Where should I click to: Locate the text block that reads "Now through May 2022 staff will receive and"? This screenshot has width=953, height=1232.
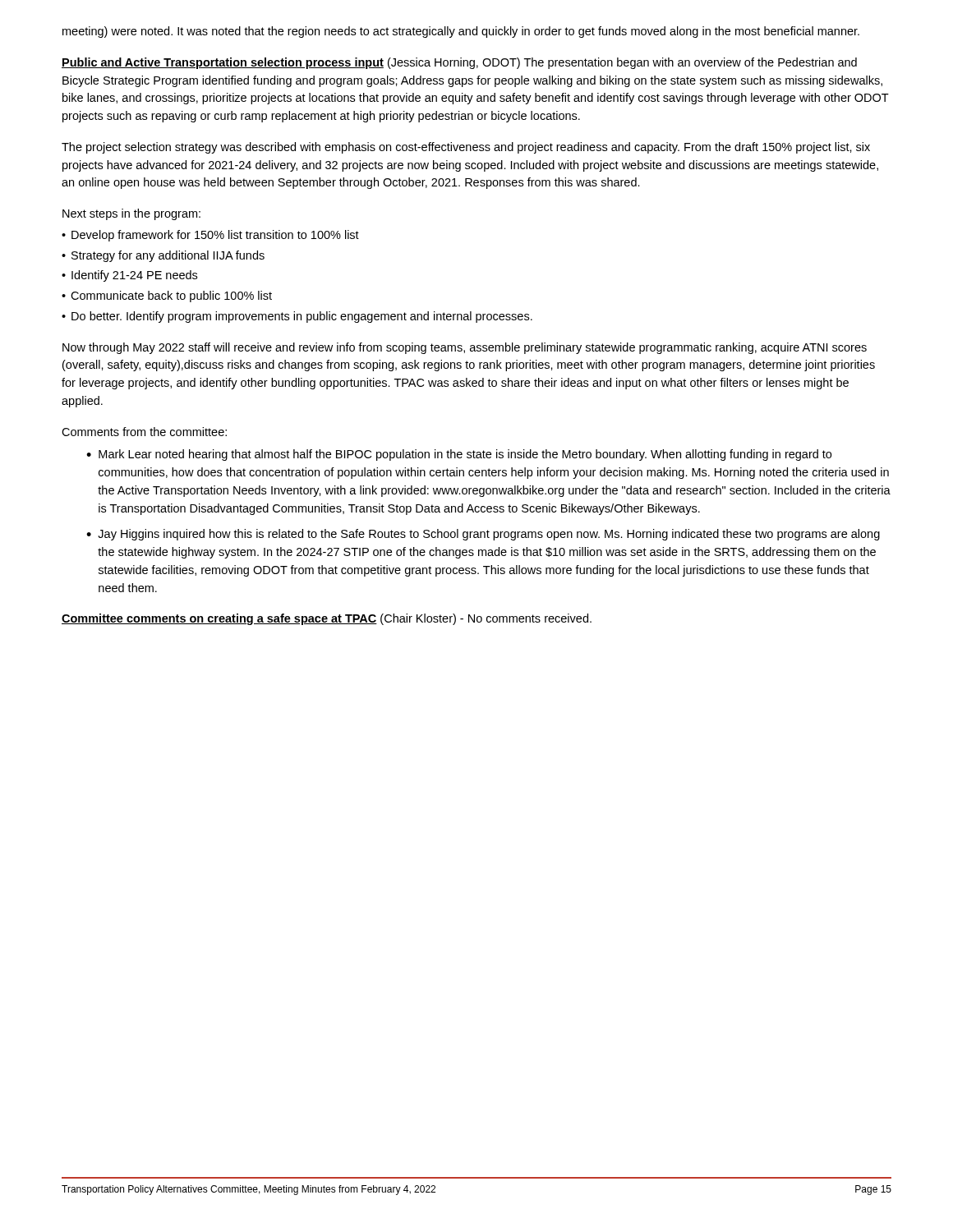coord(476,375)
